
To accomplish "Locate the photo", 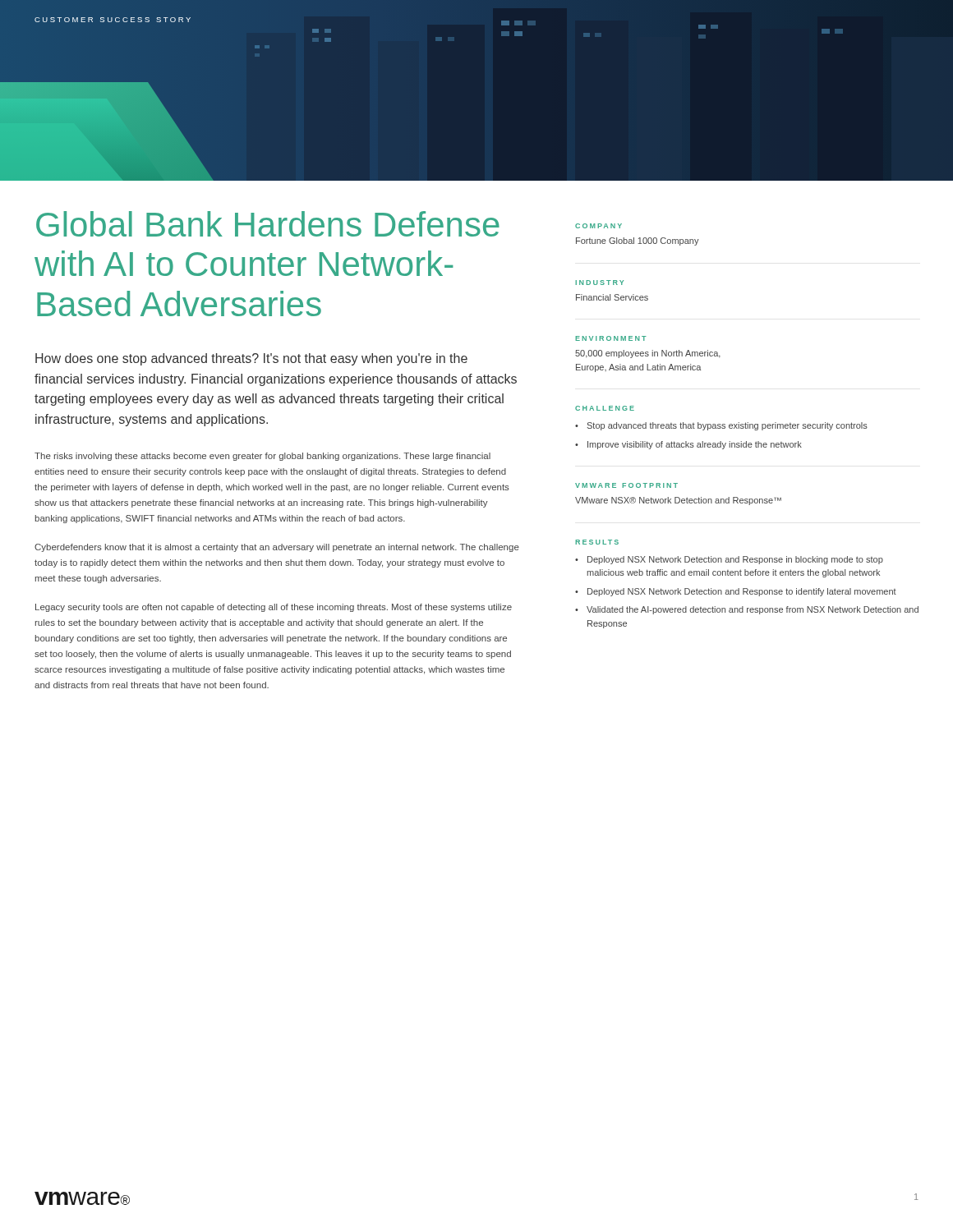I will pos(476,90).
